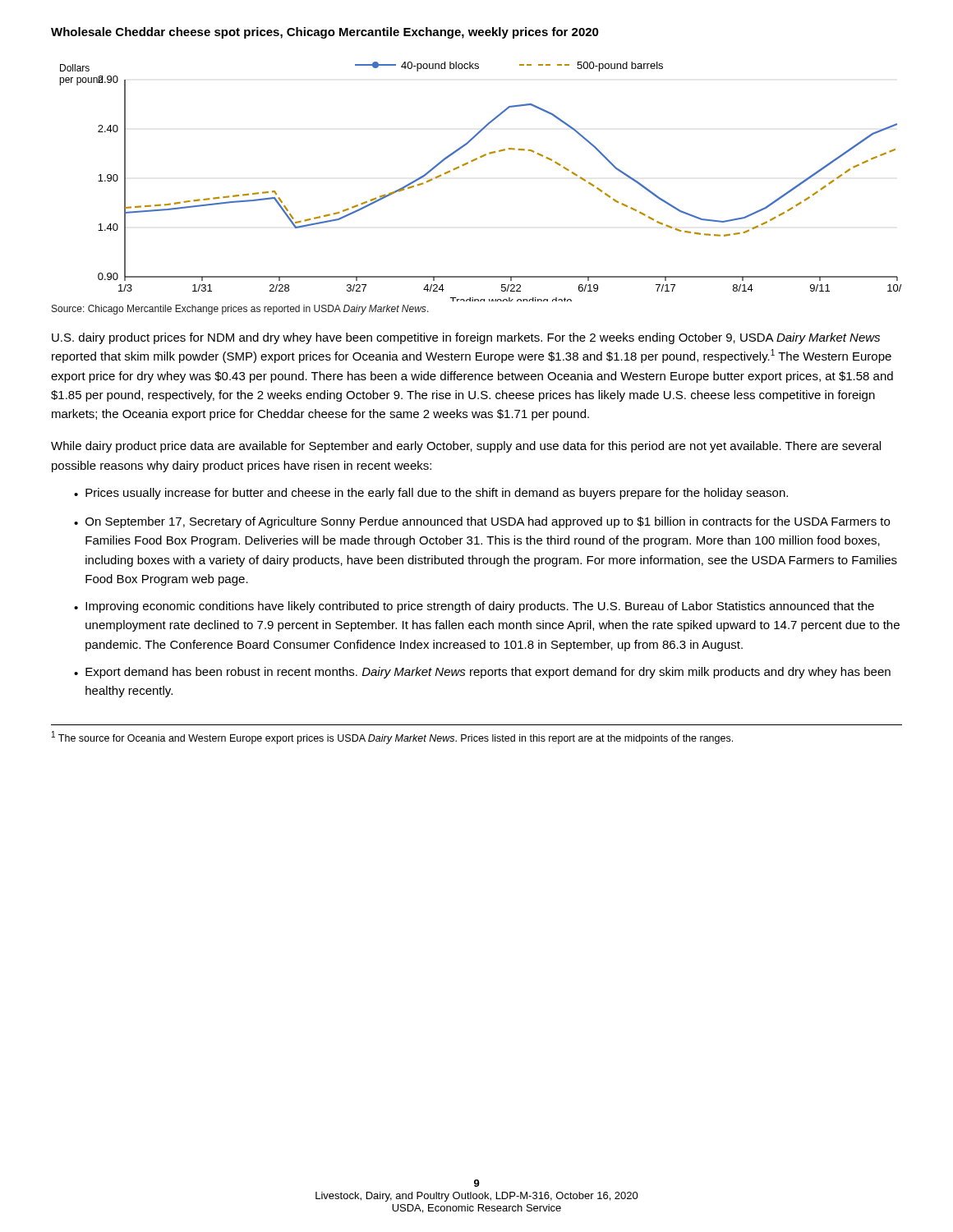Image resolution: width=953 pixels, height=1232 pixels.
Task: Click the section header that begins "Wholesale Cheddar cheese spot prices,"
Action: click(325, 32)
